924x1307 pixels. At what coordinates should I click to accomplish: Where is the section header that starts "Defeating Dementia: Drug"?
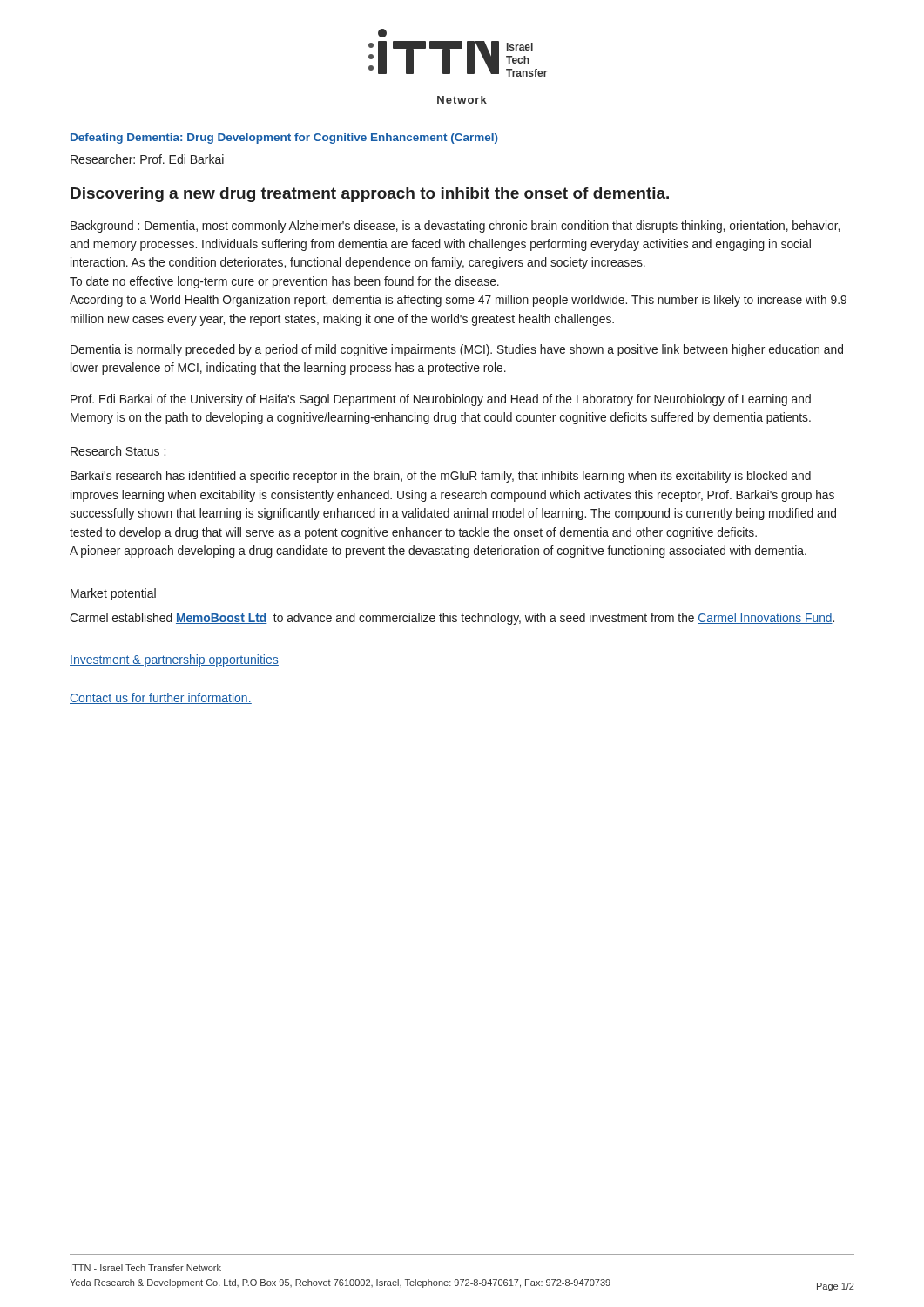[x=462, y=137]
